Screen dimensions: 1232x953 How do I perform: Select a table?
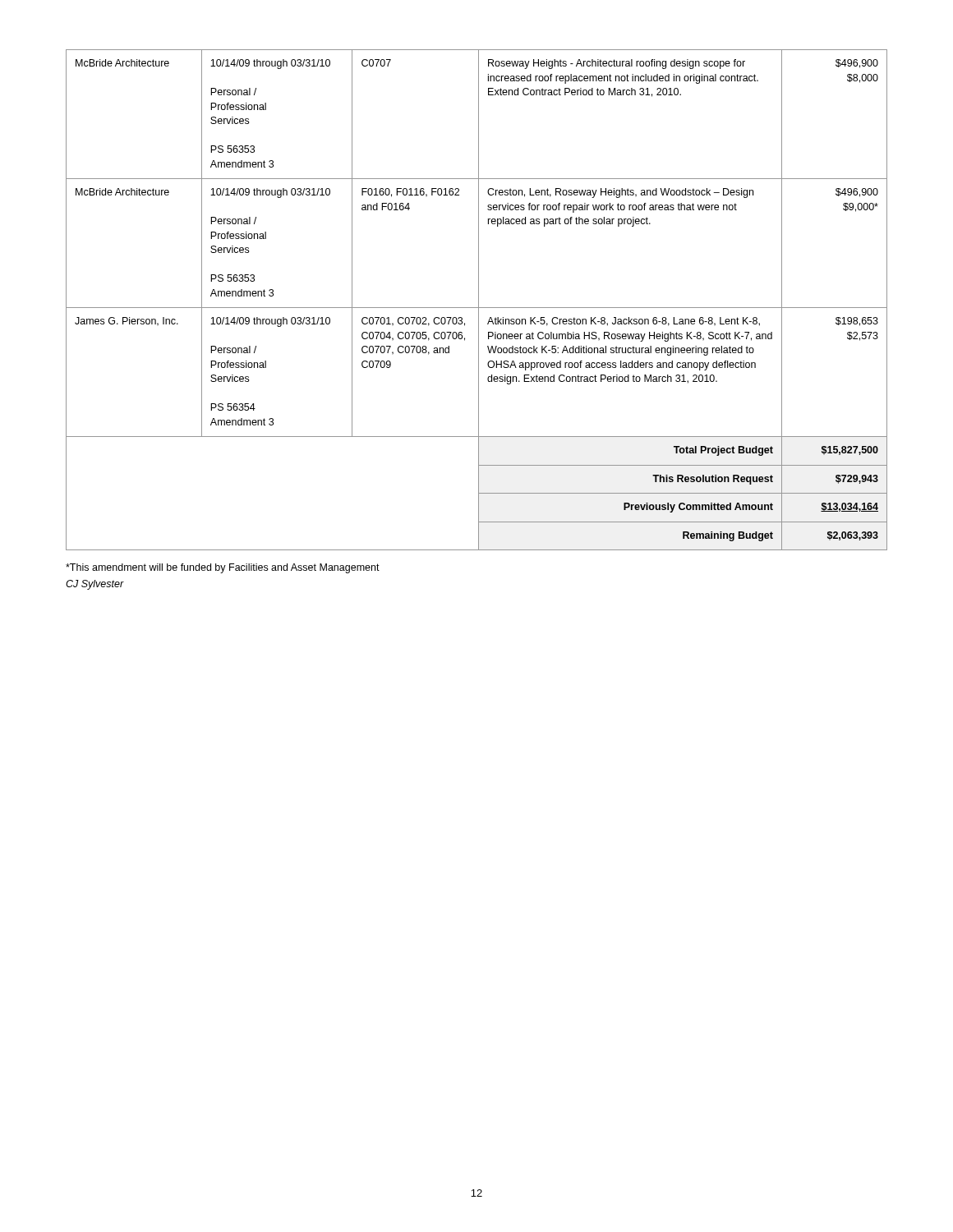pyautogui.click(x=476, y=300)
